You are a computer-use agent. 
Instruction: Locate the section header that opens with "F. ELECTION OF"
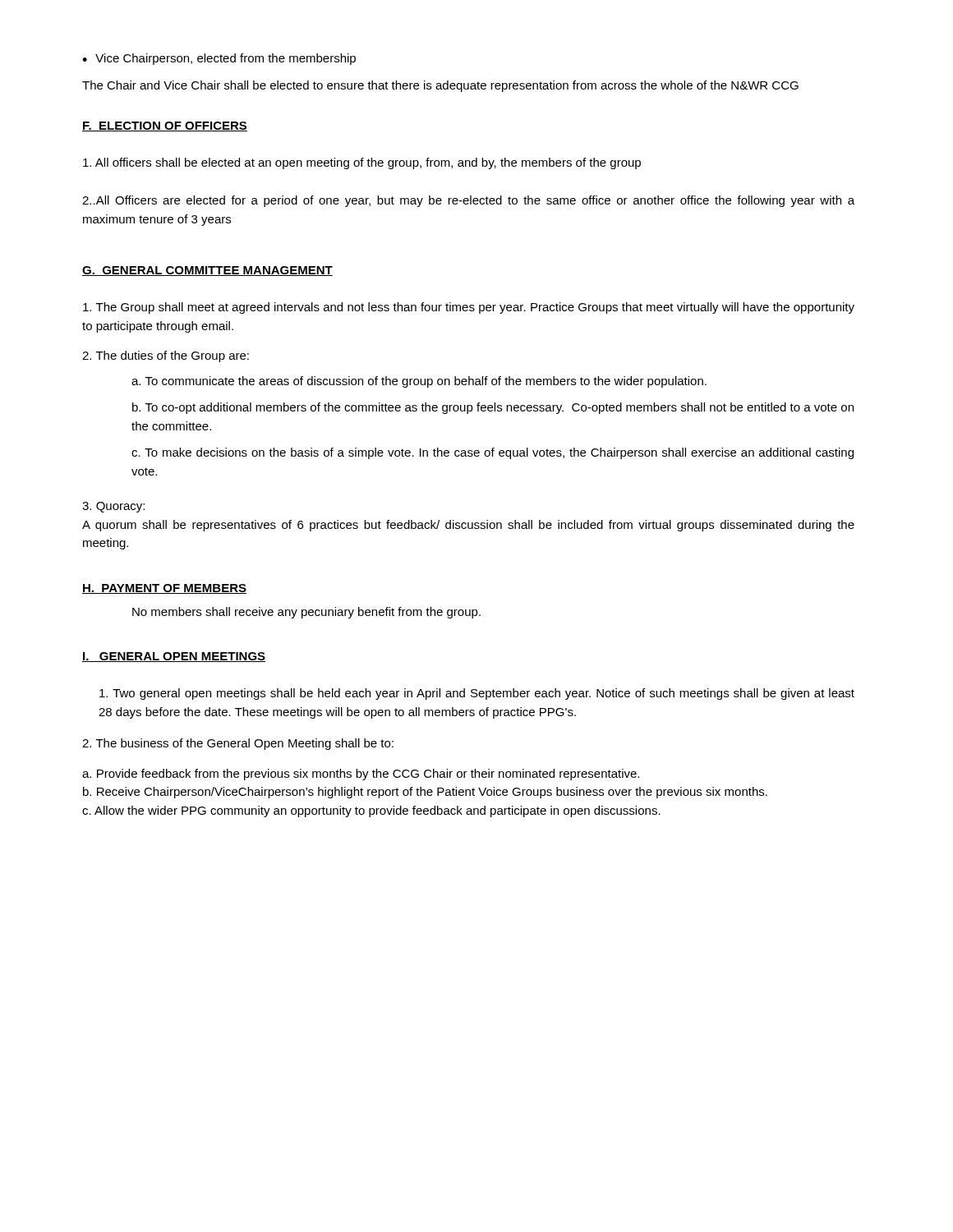click(x=165, y=125)
